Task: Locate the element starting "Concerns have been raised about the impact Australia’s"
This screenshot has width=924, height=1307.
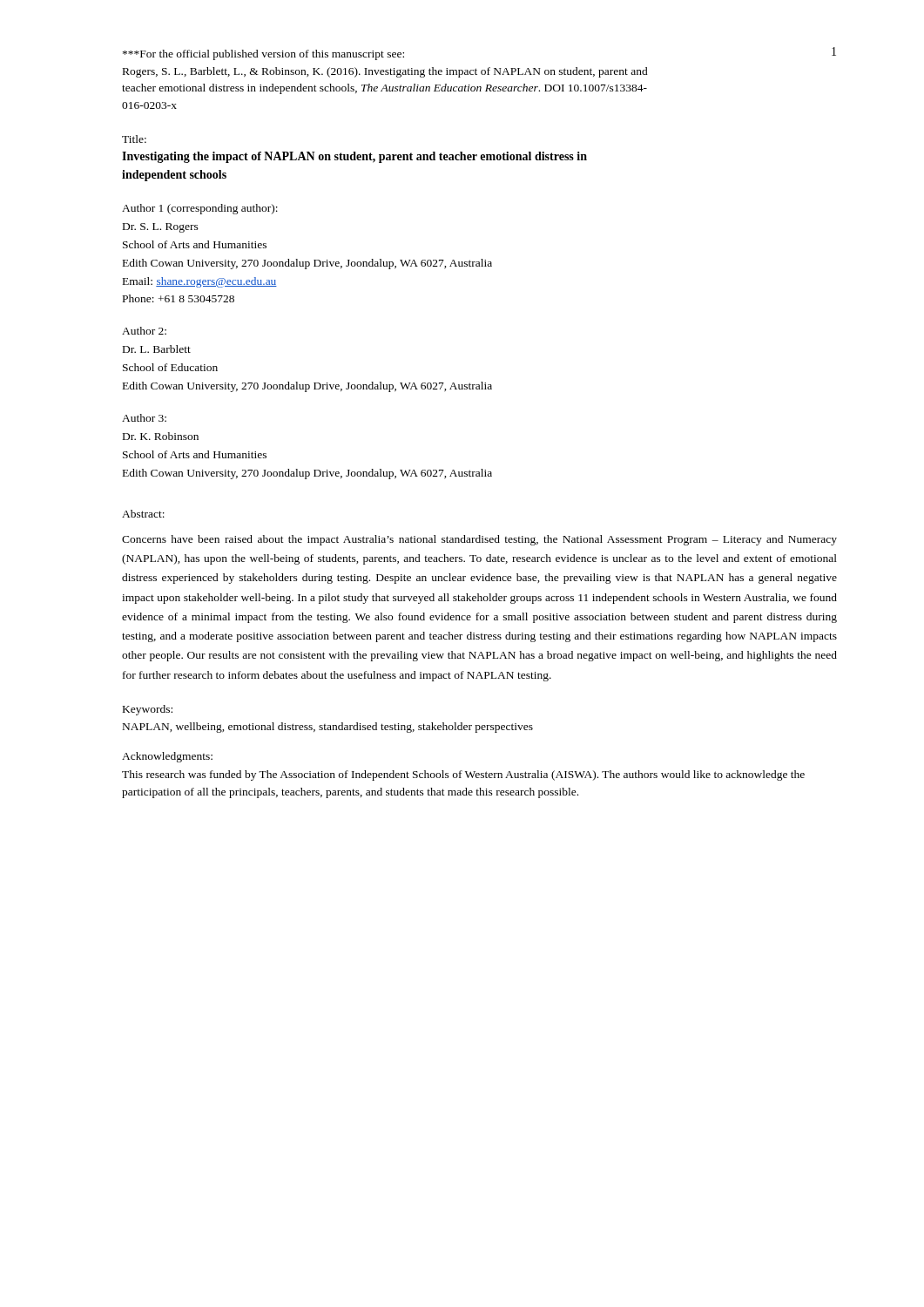Action: click(x=479, y=607)
